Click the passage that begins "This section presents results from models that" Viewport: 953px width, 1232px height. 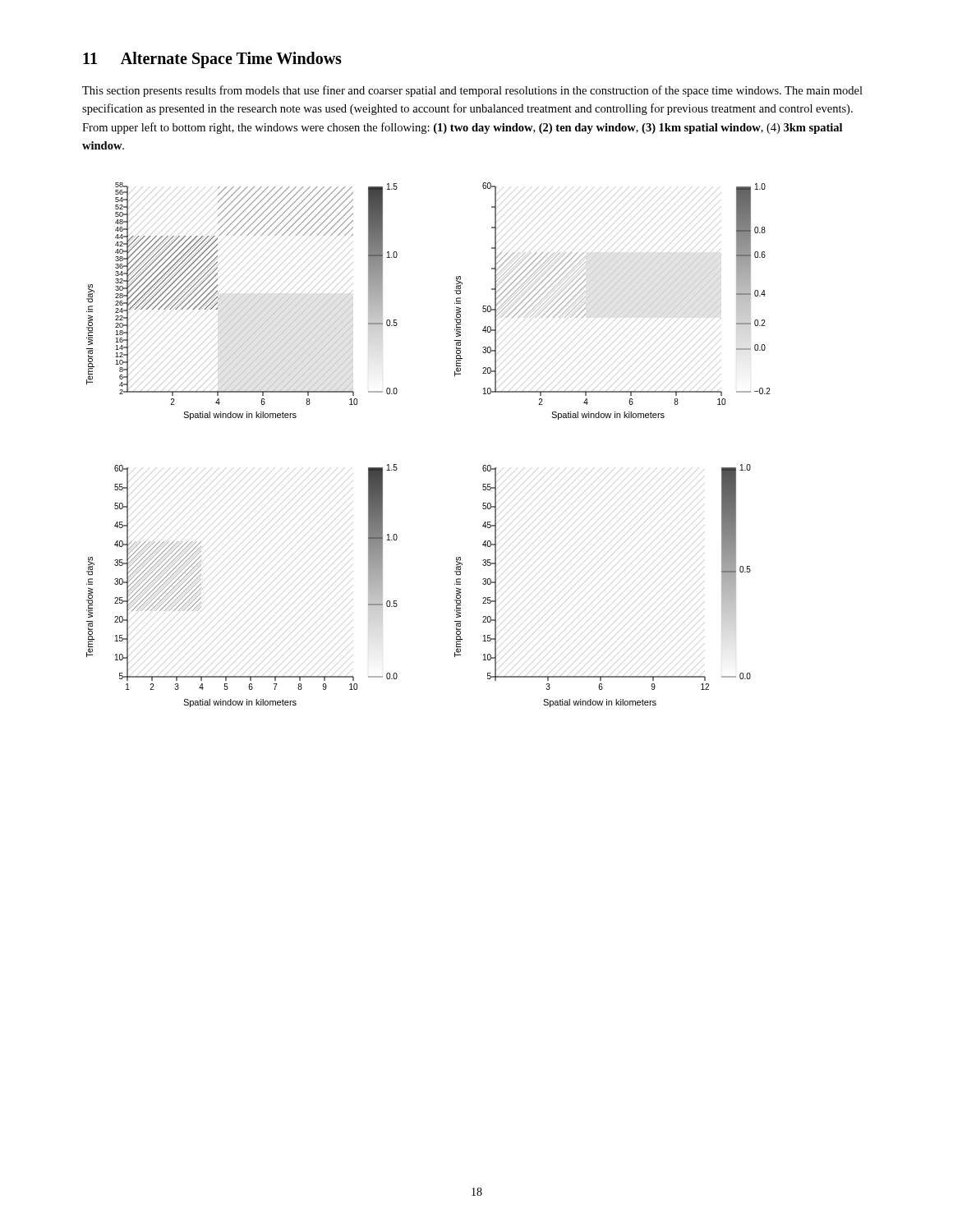(472, 118)
